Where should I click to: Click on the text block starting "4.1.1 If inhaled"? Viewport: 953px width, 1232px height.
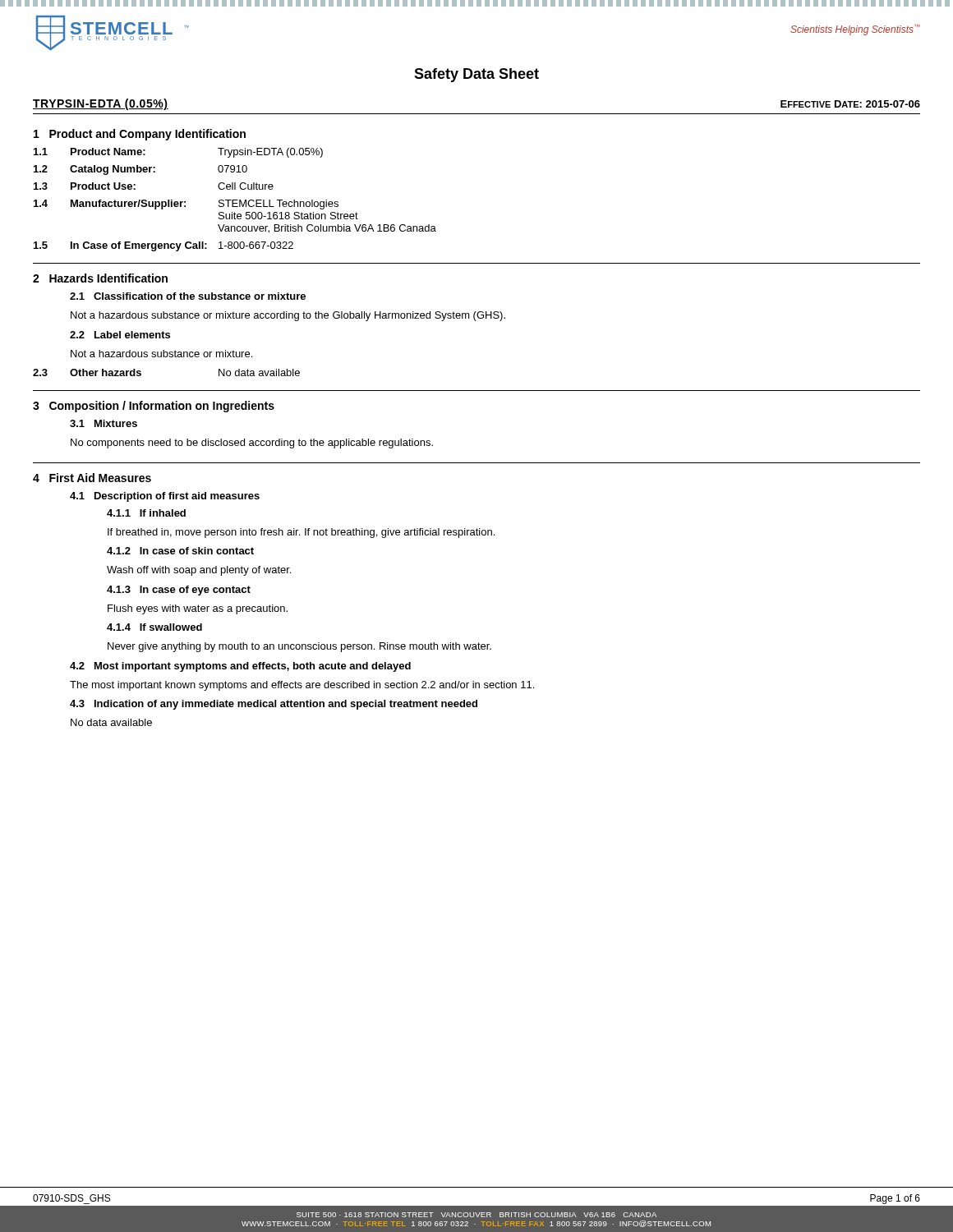[147, 513]
